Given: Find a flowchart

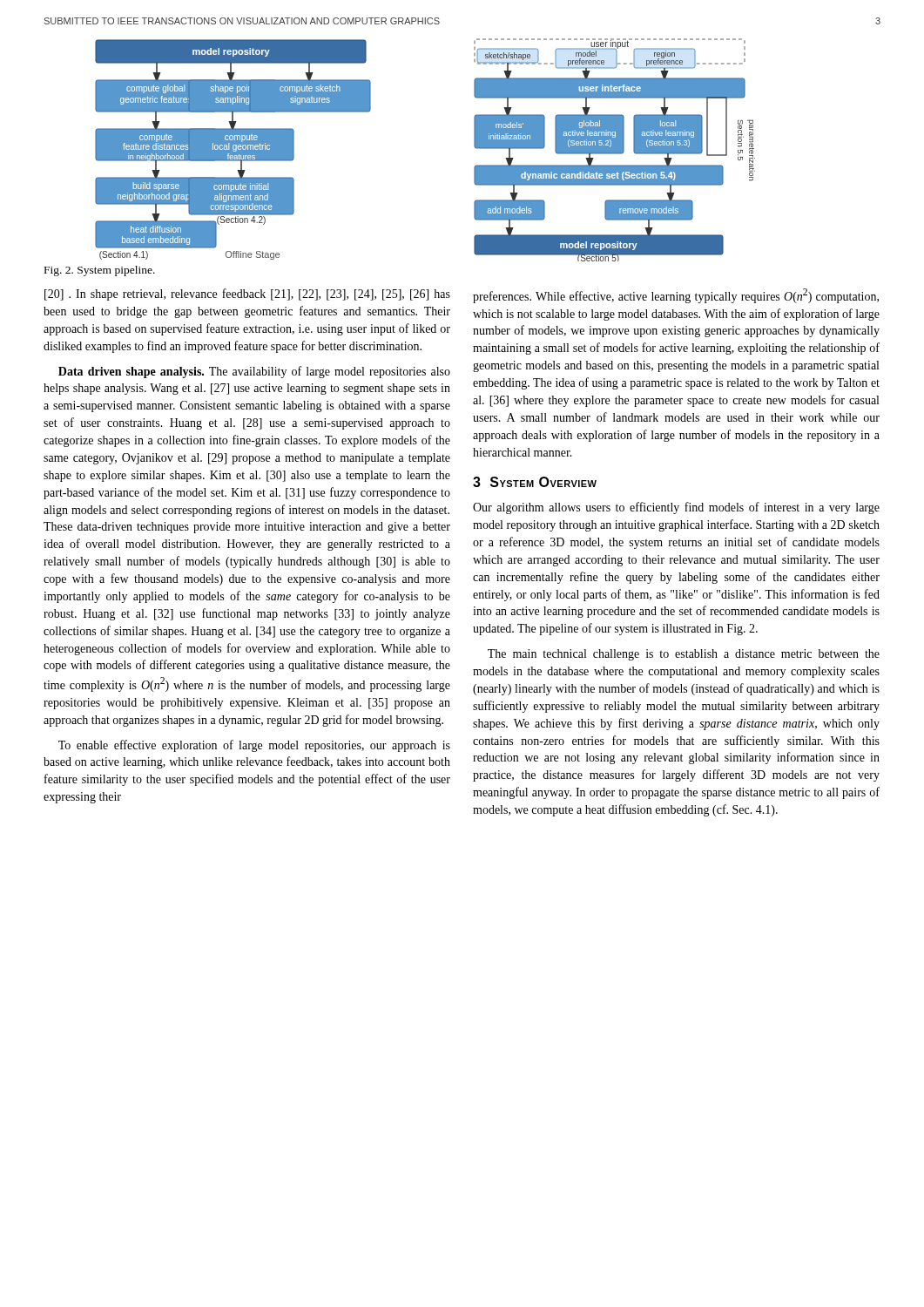Looking at the screenshot, I should pyautogui.click(x=462, y=149).
